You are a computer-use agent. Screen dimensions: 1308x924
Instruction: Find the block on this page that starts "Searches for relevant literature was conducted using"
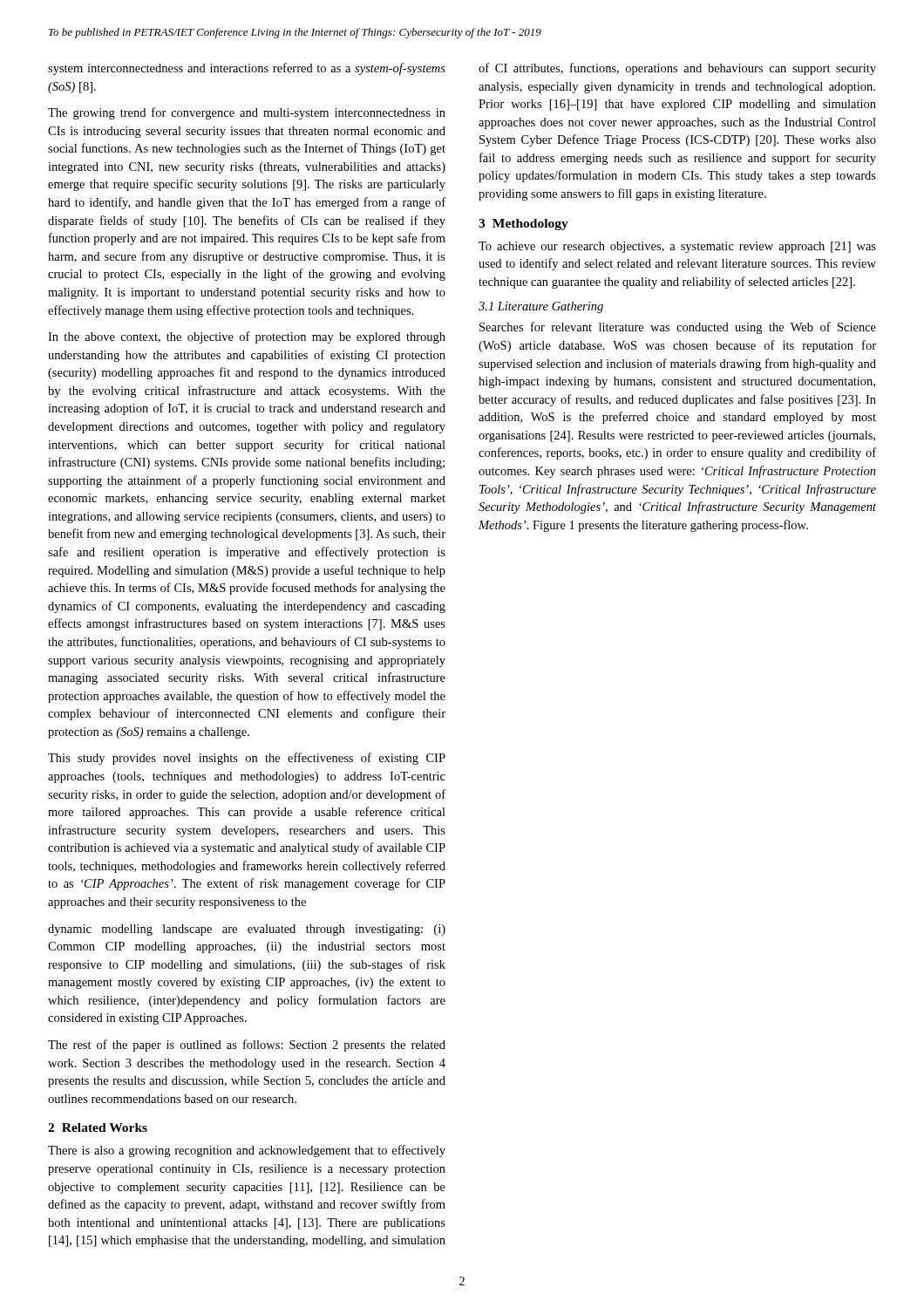click(x=677, y=426)
